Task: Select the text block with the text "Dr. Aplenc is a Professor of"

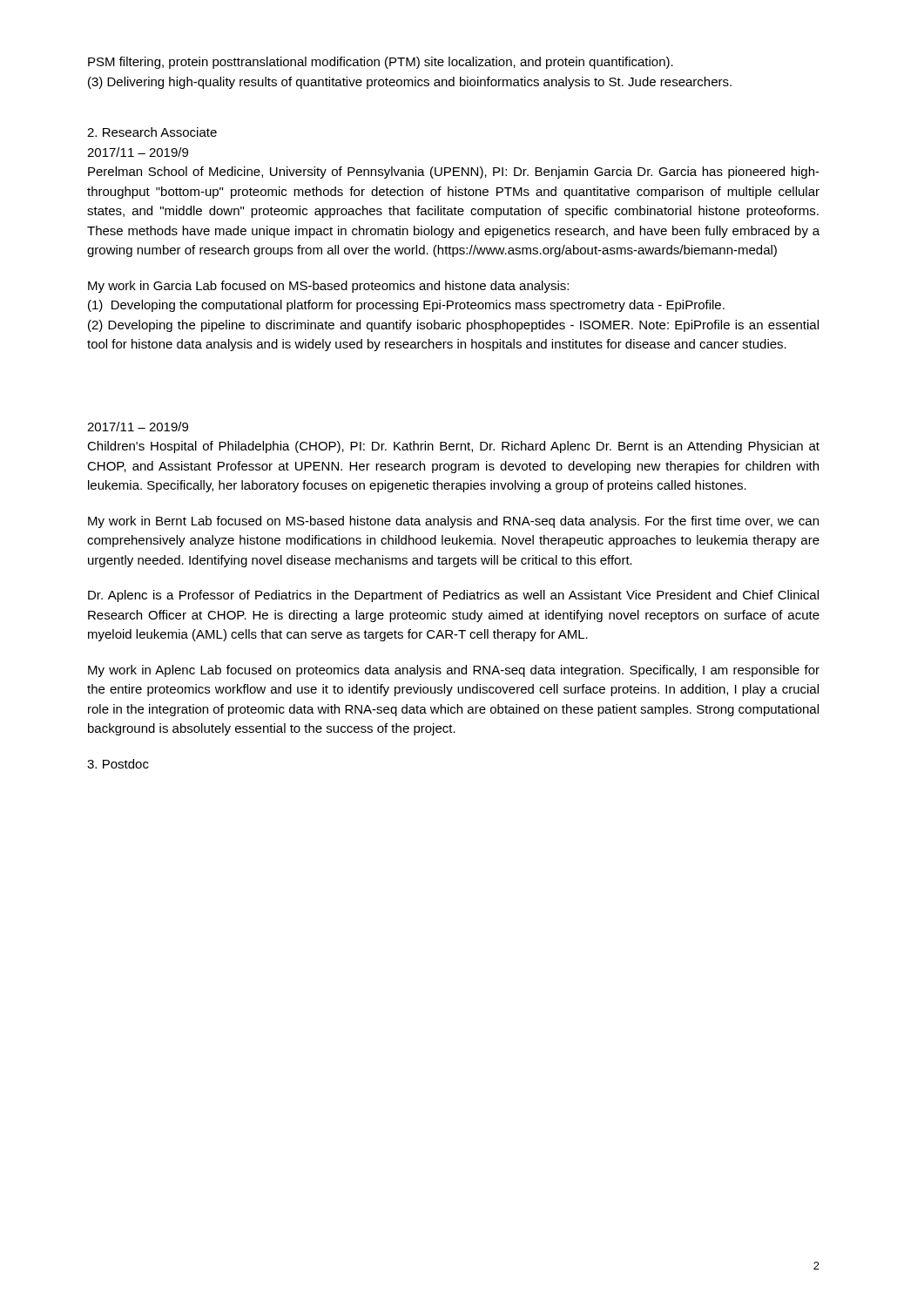Action: (453, 615)
